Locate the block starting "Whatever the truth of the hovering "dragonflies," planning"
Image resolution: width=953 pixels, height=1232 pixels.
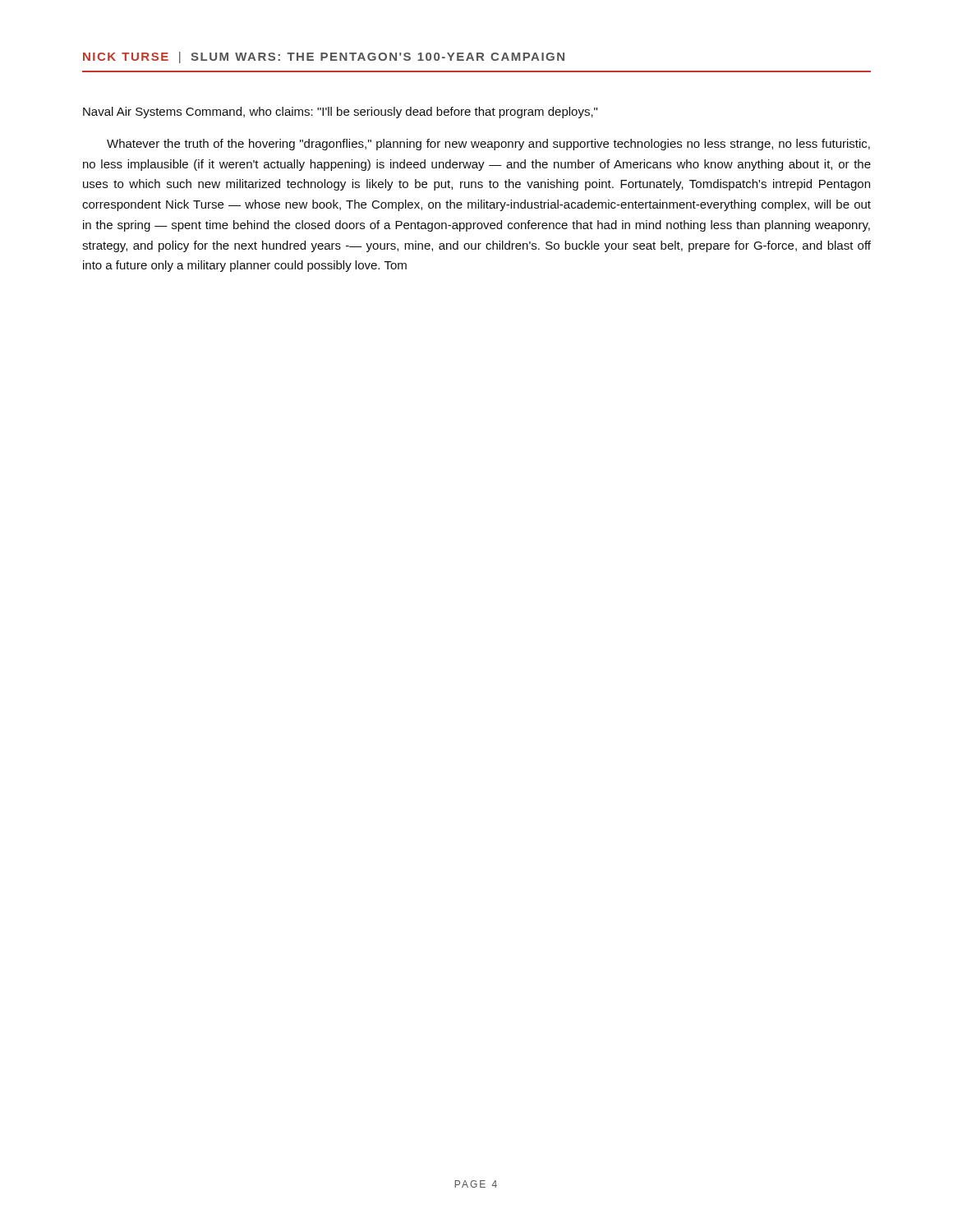point(476,204)
